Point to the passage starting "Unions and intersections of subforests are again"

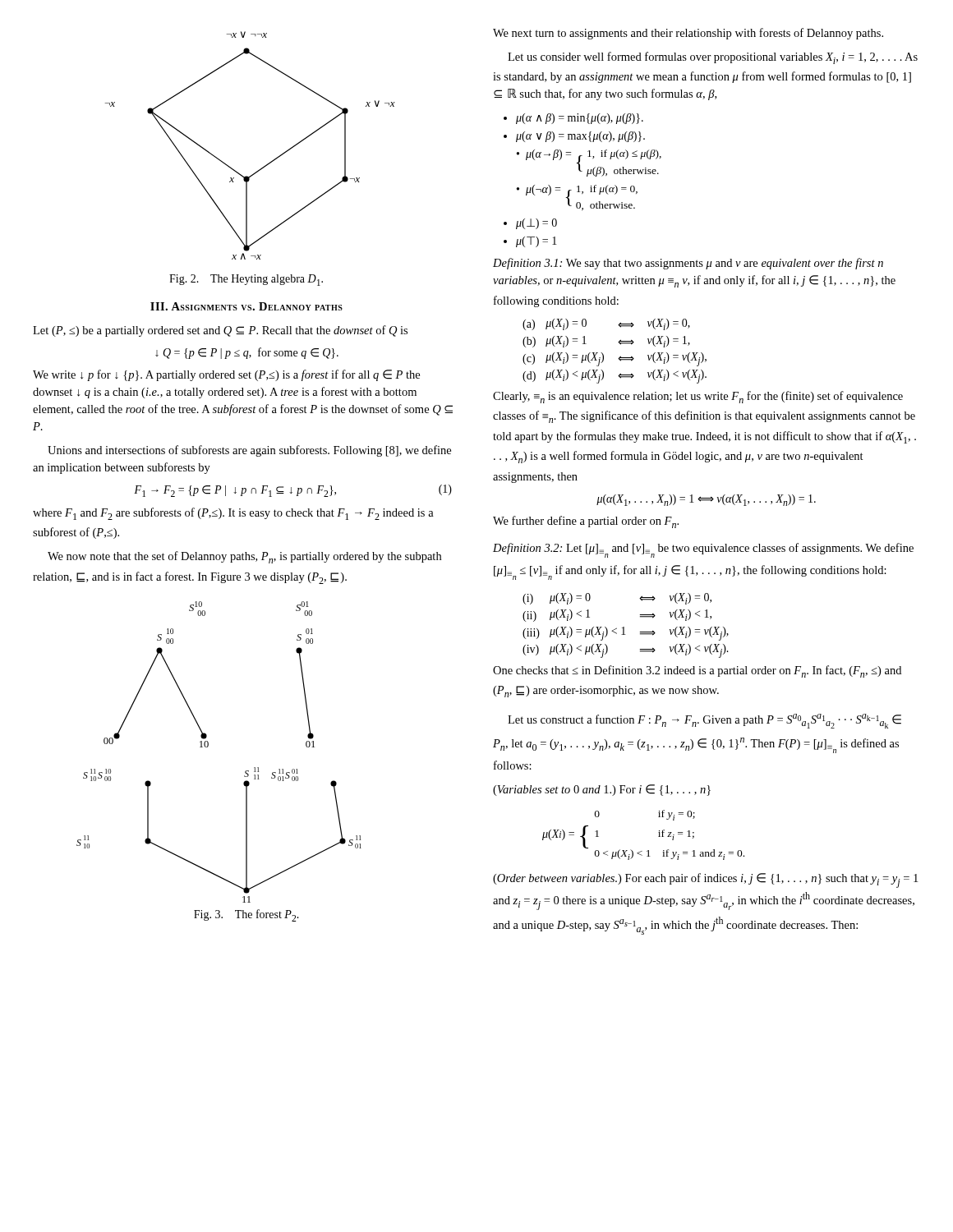click(242, 459)
